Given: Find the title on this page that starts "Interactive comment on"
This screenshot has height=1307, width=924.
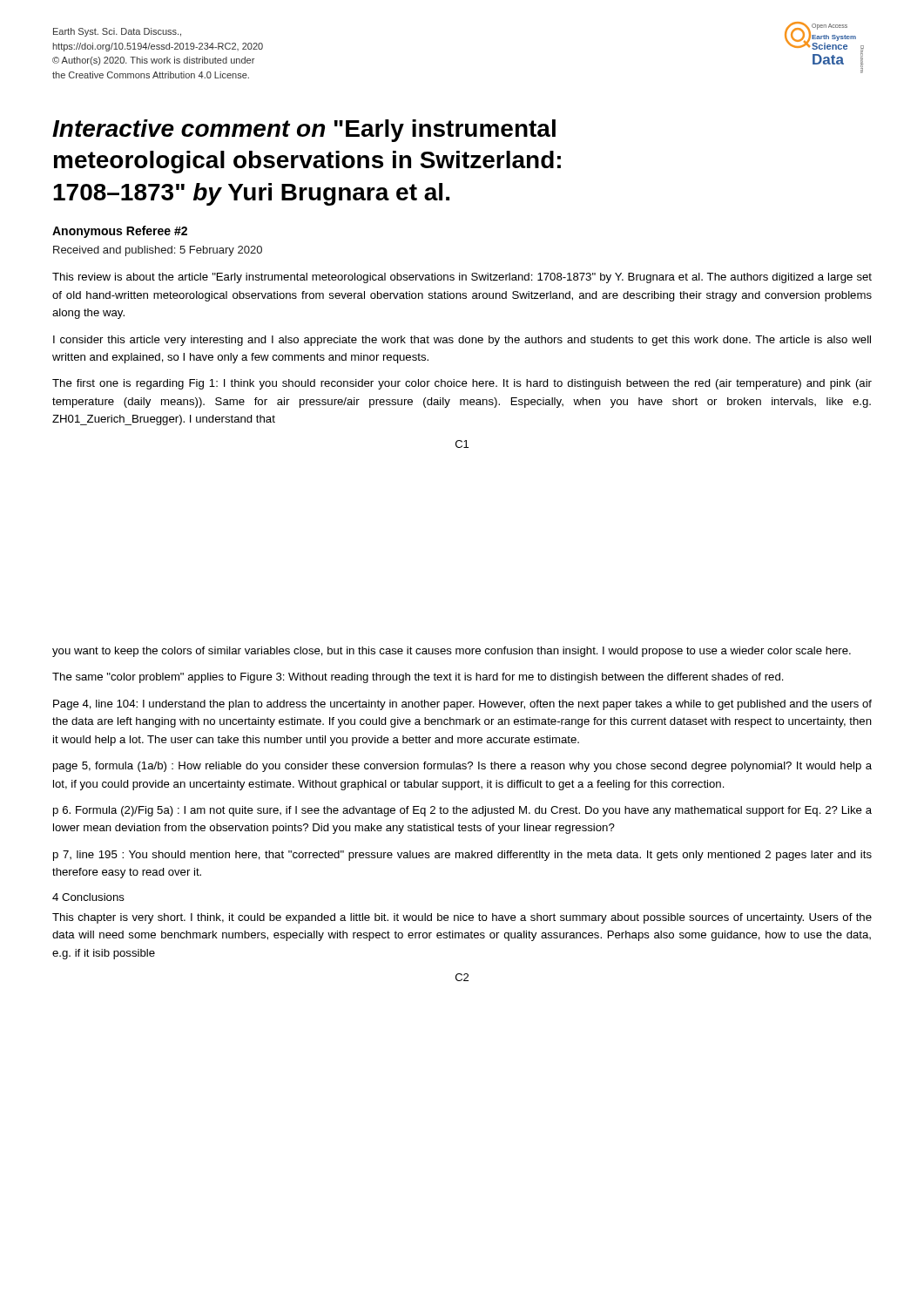Looking at the screenshot, I should click(x=462, y=161).
